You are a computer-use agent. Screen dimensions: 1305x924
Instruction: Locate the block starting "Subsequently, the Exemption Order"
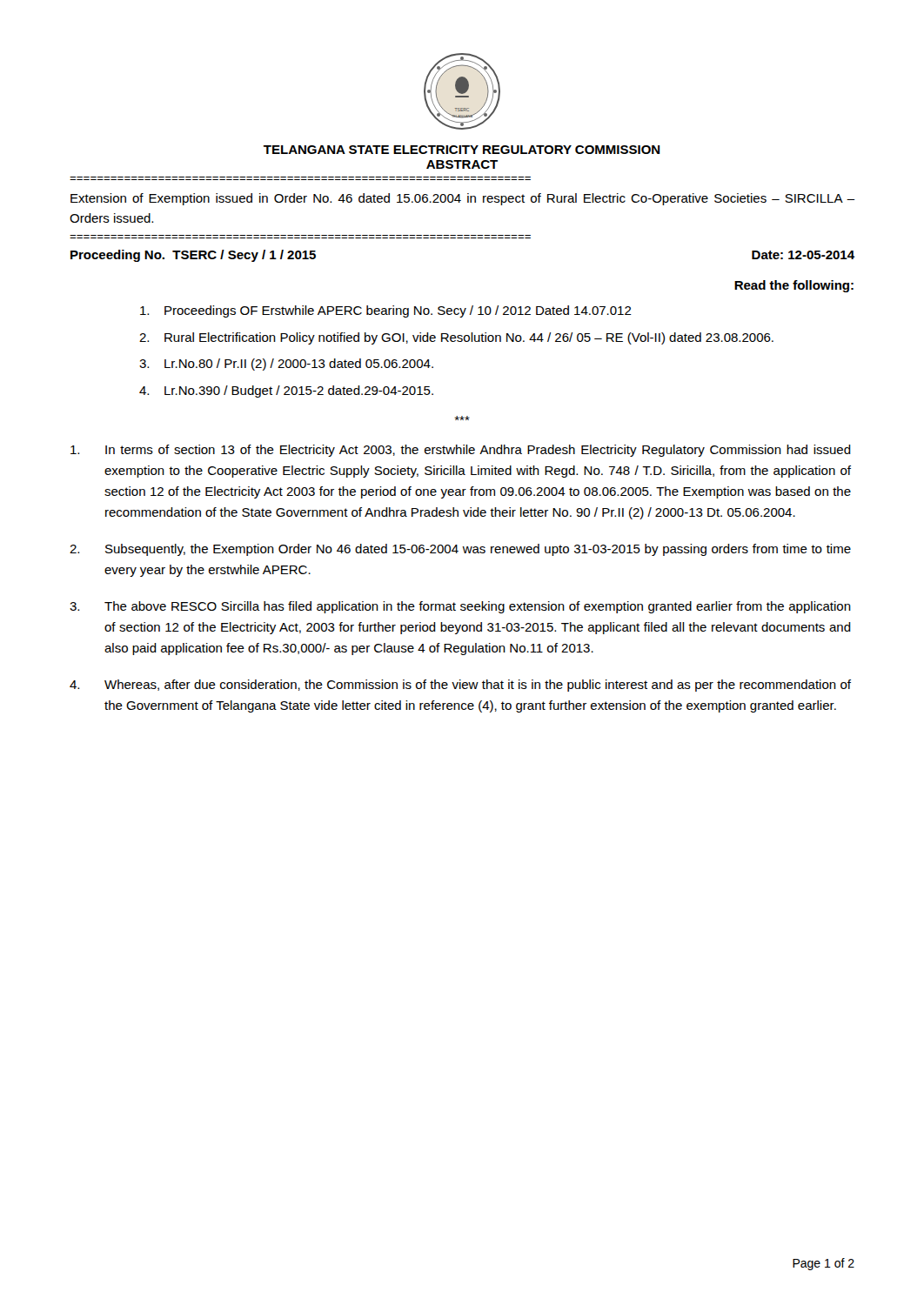click(x=460, y=560)
